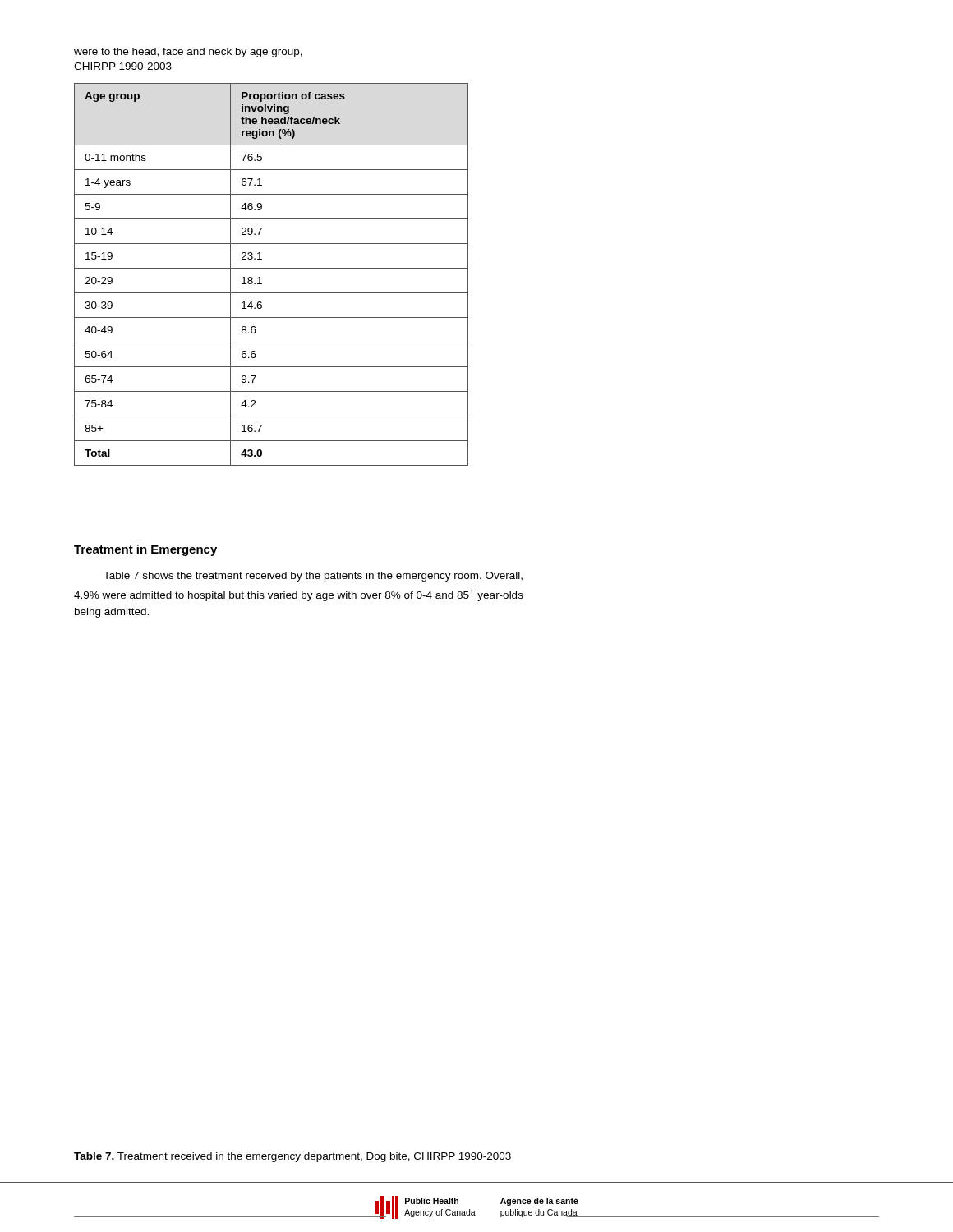Image resolution: width=953 pixels, height=1232 pixels.
Task: Click on the caption containing "were to the head, face"
Action: tap(188, 60)
